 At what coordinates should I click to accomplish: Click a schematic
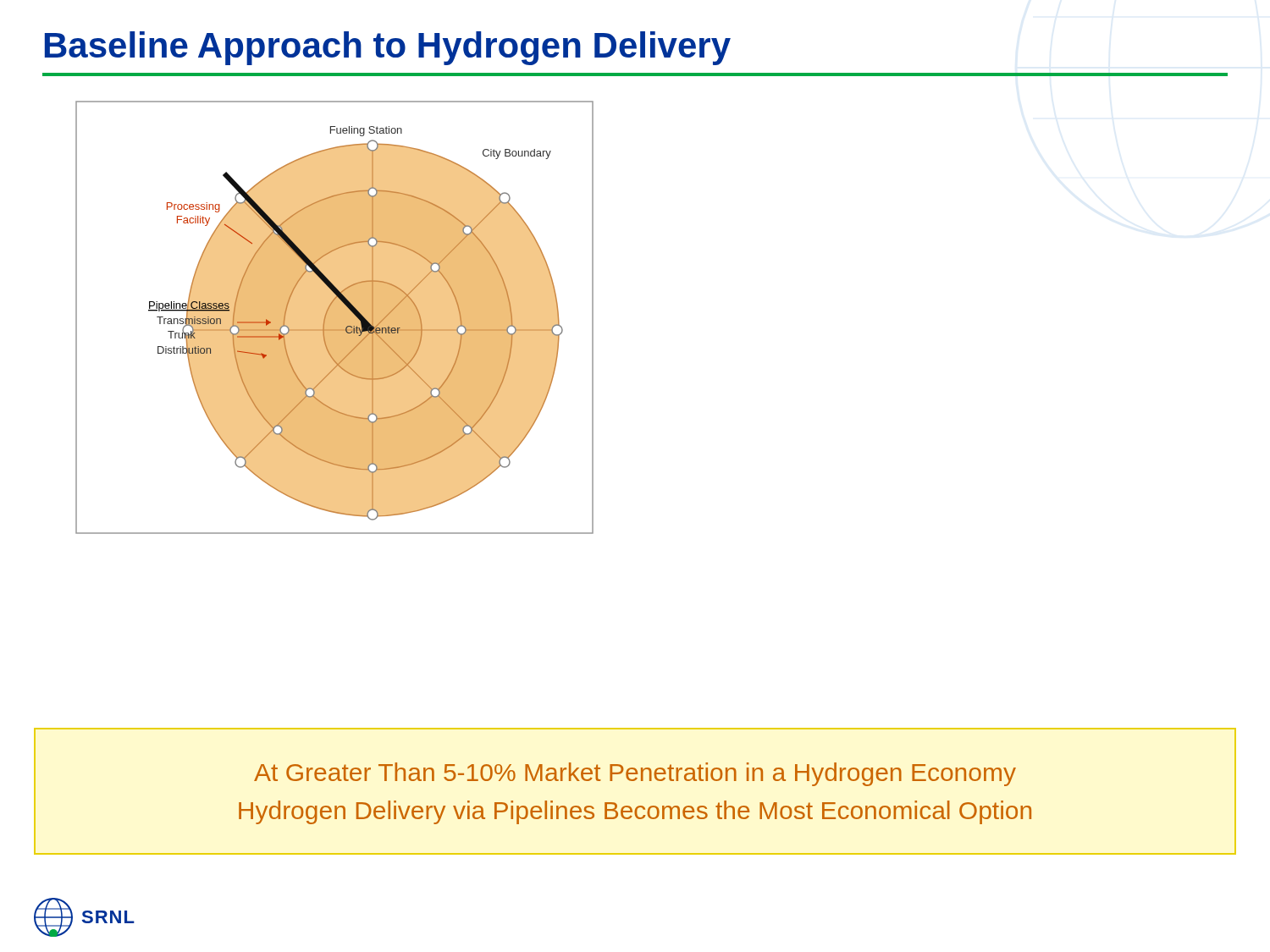[339, 322]
